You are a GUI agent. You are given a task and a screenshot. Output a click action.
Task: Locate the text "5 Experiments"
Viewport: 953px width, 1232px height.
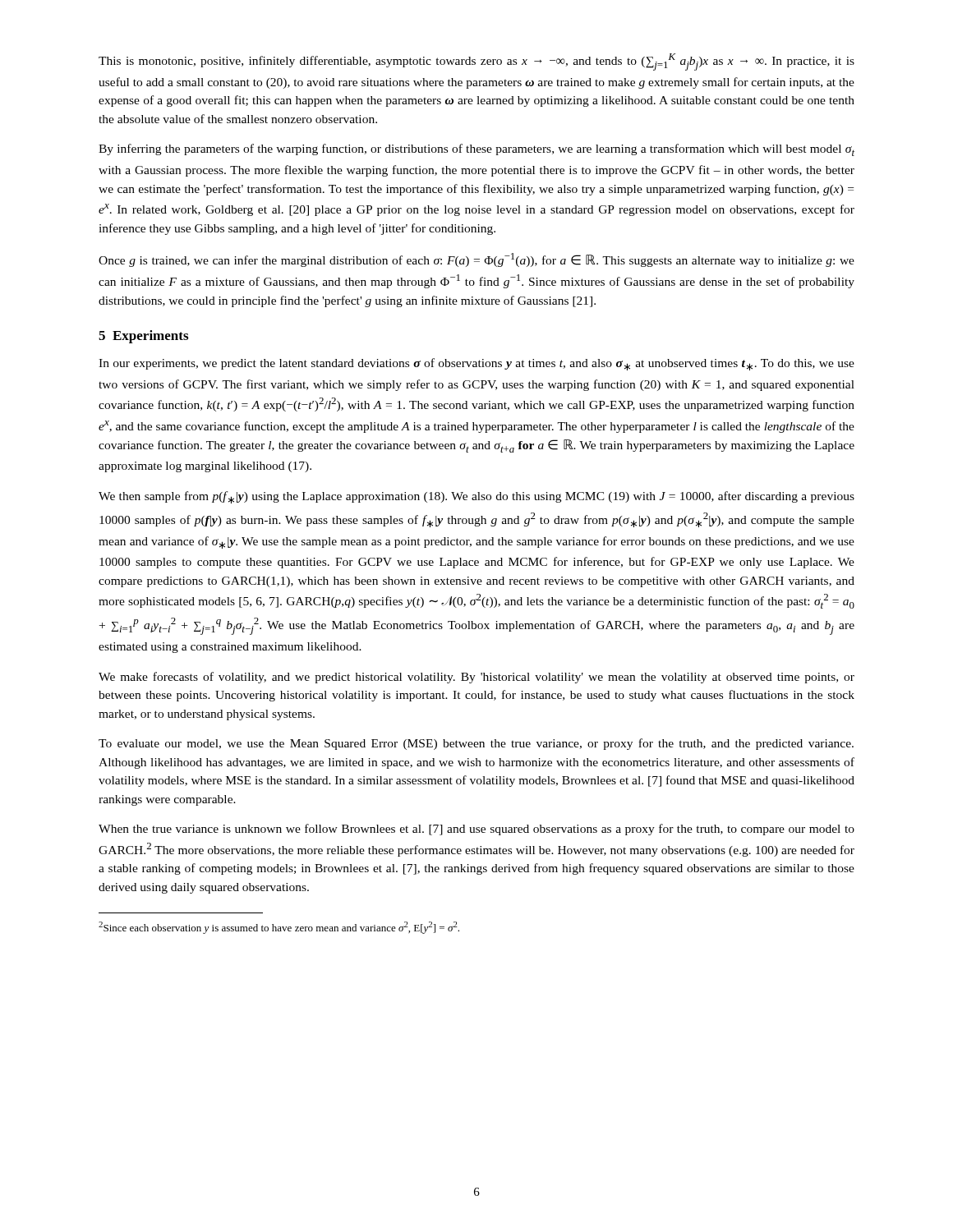143,337
